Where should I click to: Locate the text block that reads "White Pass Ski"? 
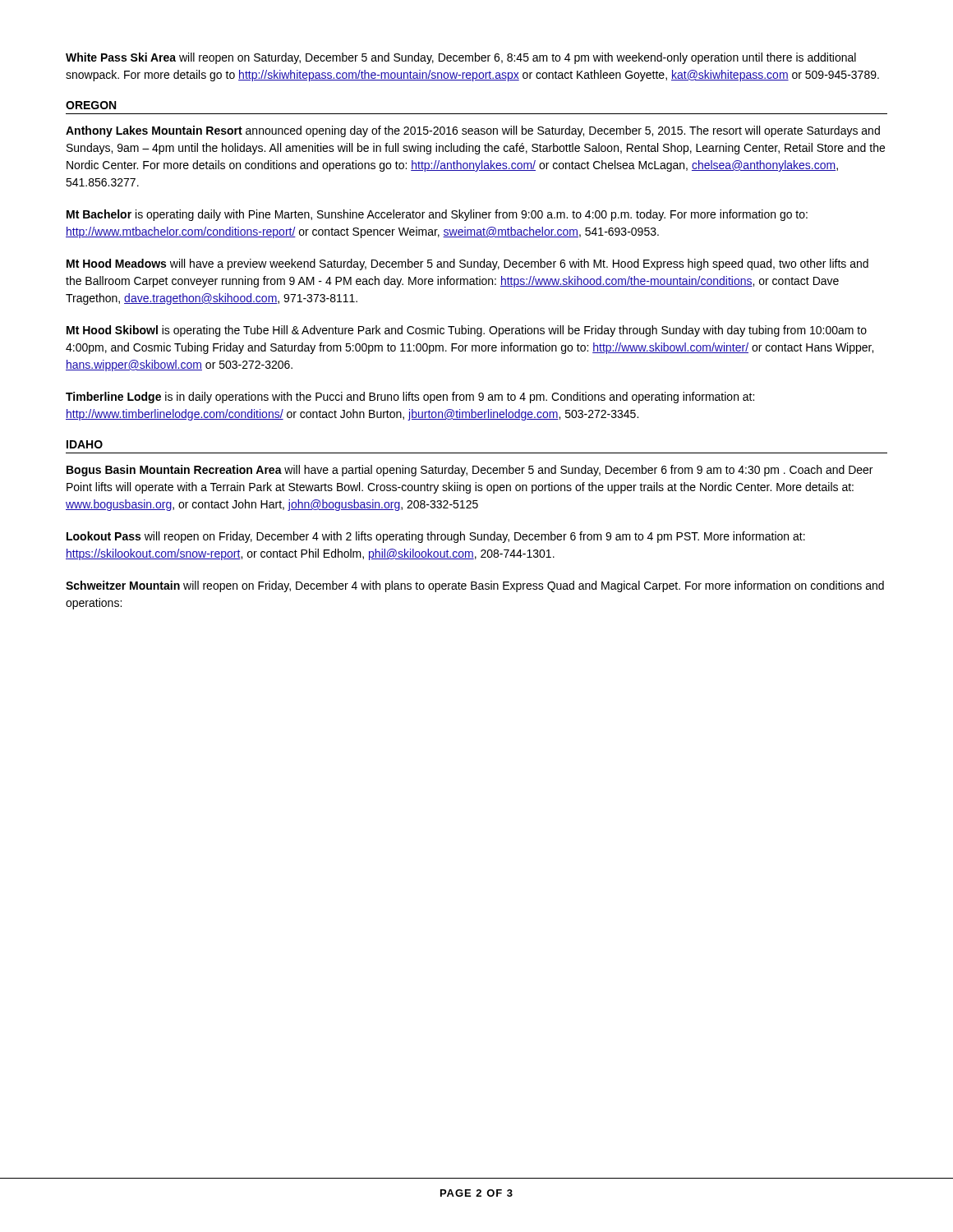[473, 66]
